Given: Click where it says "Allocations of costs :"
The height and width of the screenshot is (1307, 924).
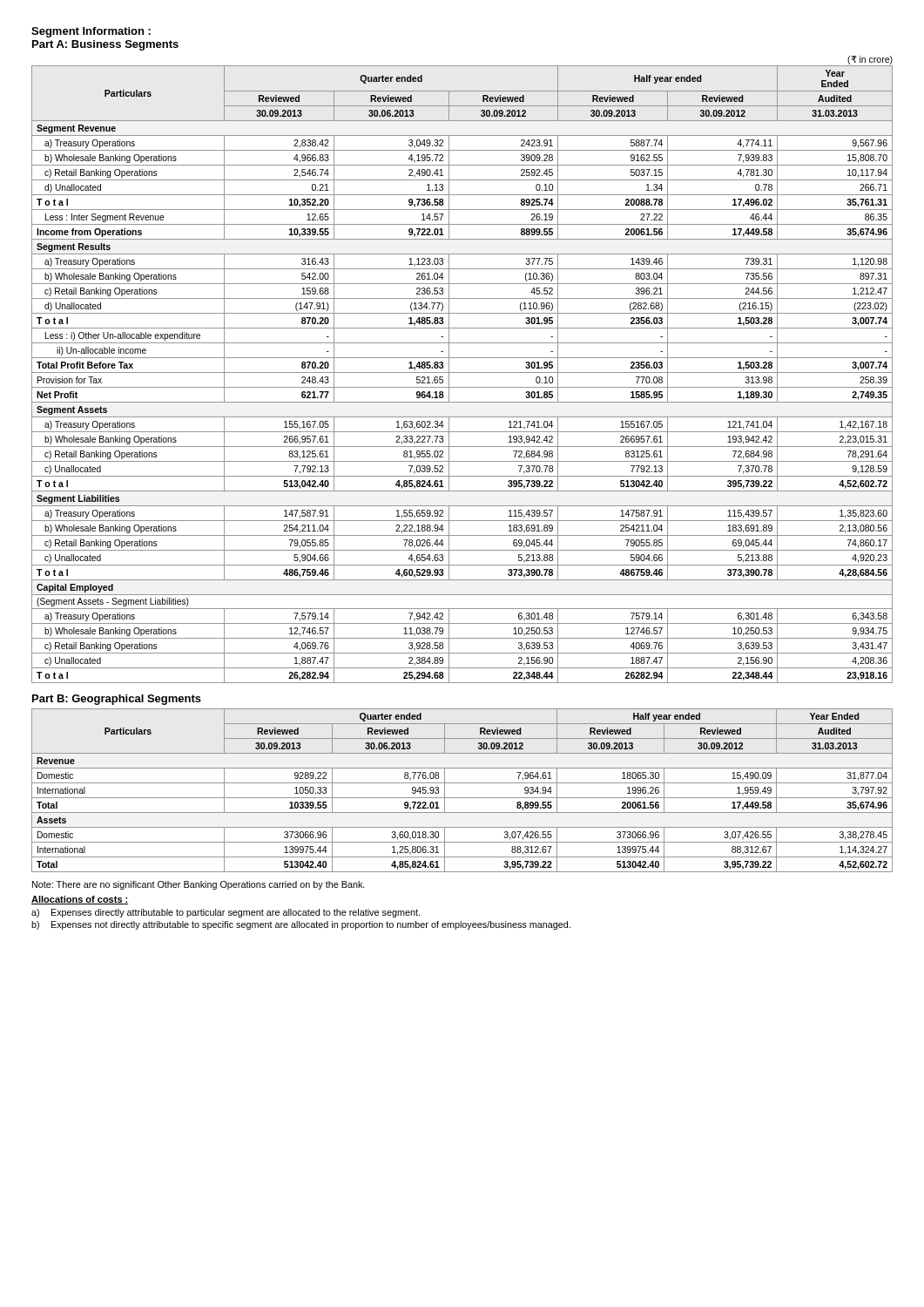Looking at the screenshot, I should (x=80, y=899).
